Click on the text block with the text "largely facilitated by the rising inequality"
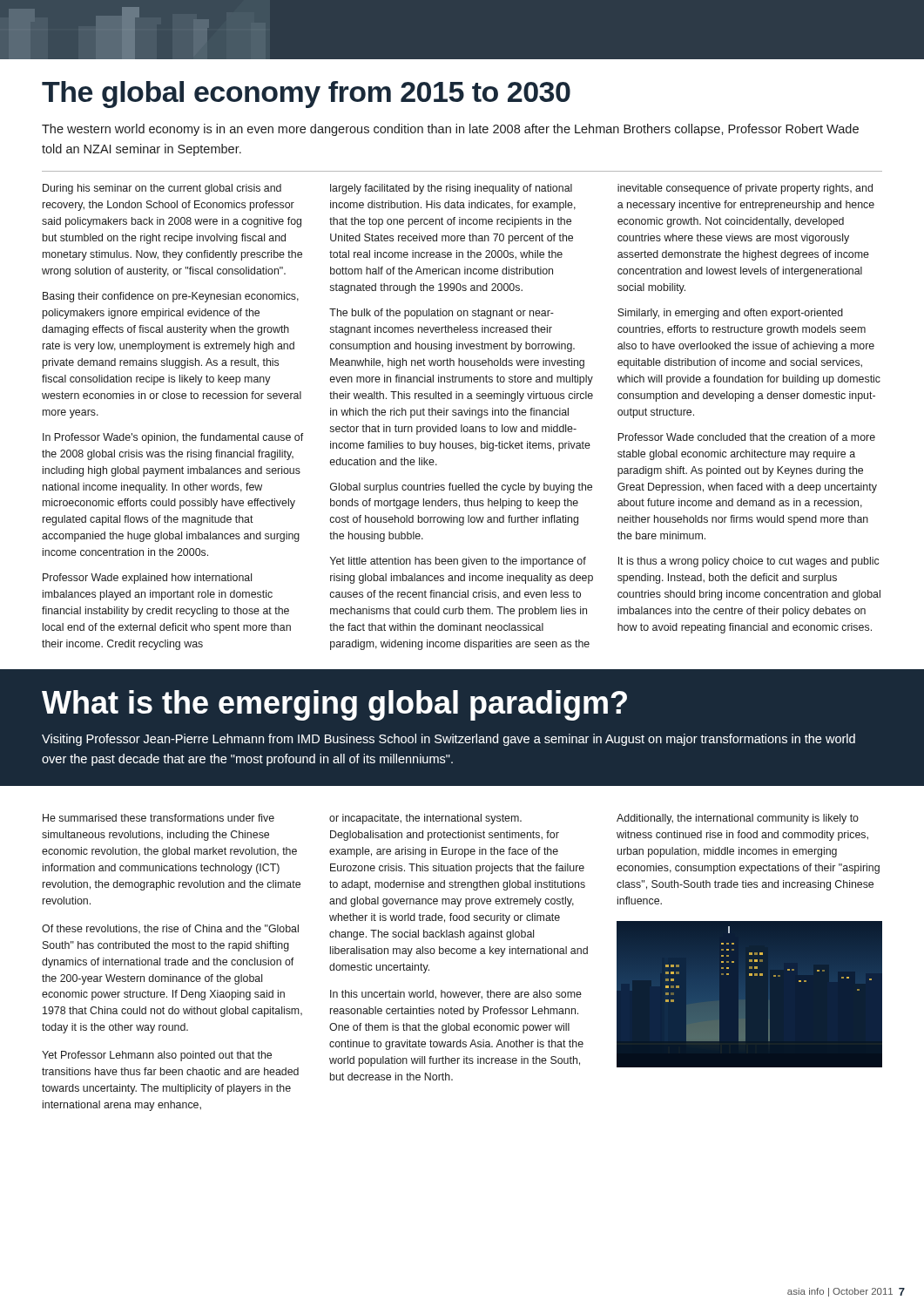Viewport: 924px width, 1307px height. pyautogui.click(x=462, y=417)
